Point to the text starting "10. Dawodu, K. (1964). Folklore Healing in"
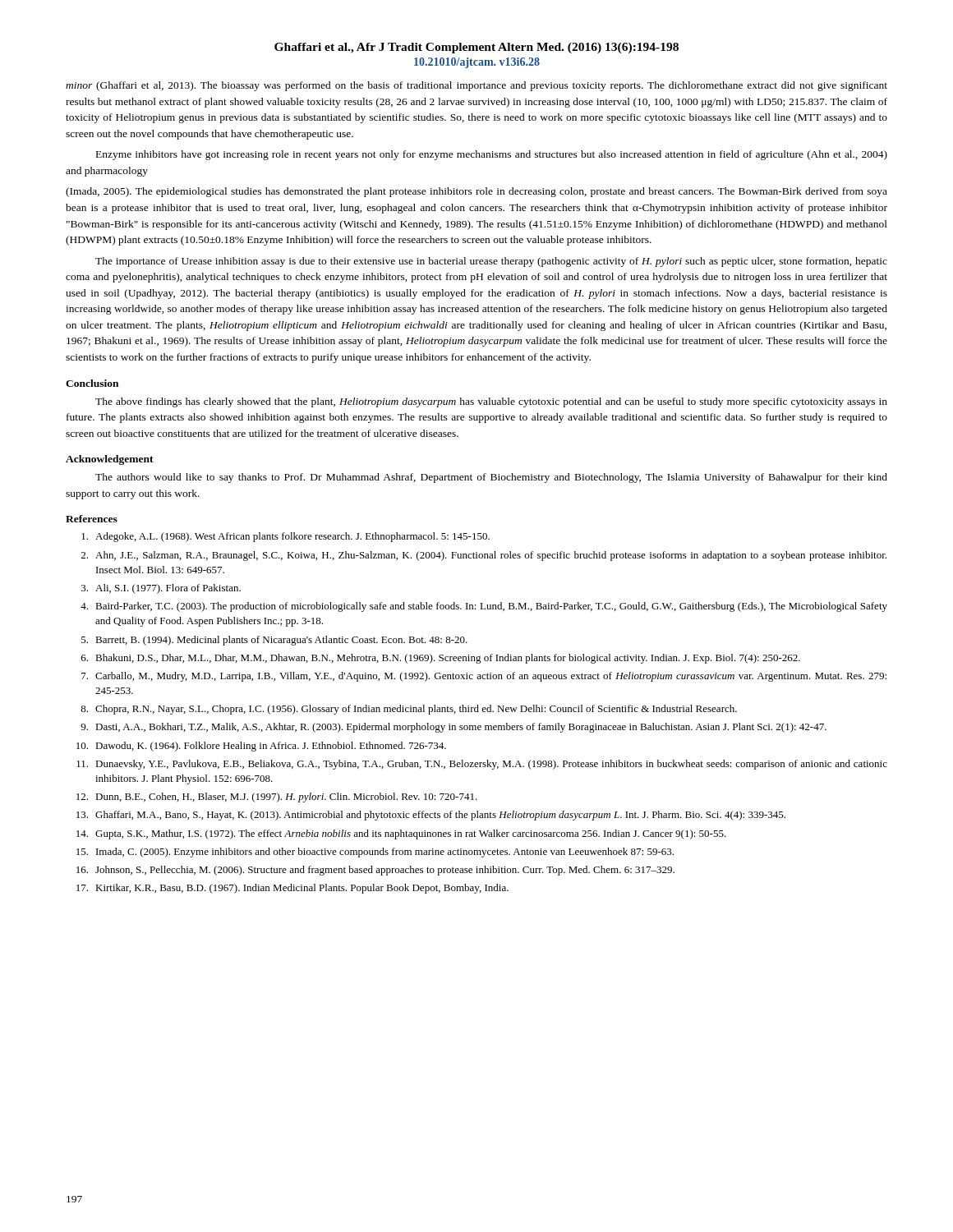953x1232 pixels. (261, 747)
